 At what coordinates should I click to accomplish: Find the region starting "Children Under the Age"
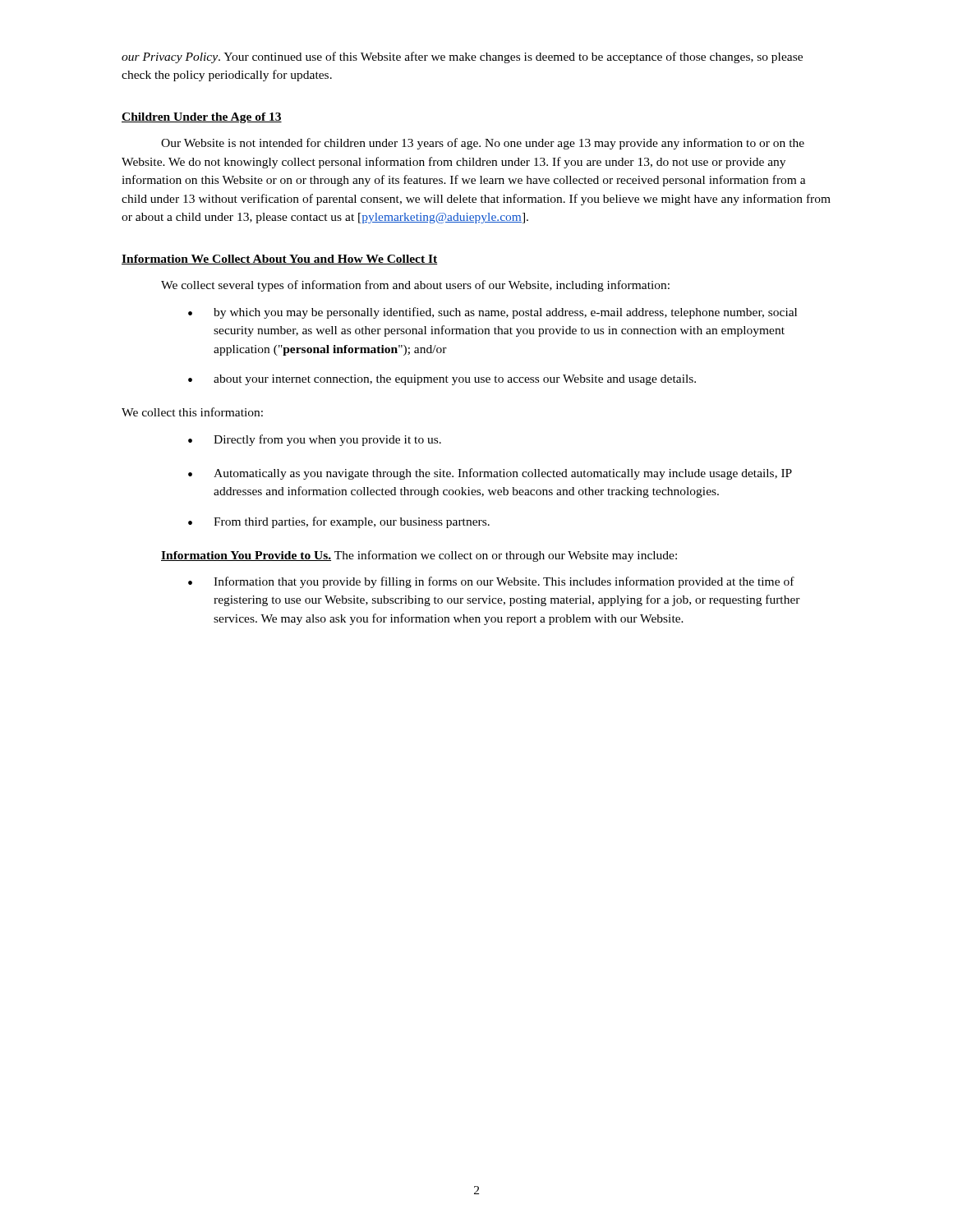pos(201,117)
